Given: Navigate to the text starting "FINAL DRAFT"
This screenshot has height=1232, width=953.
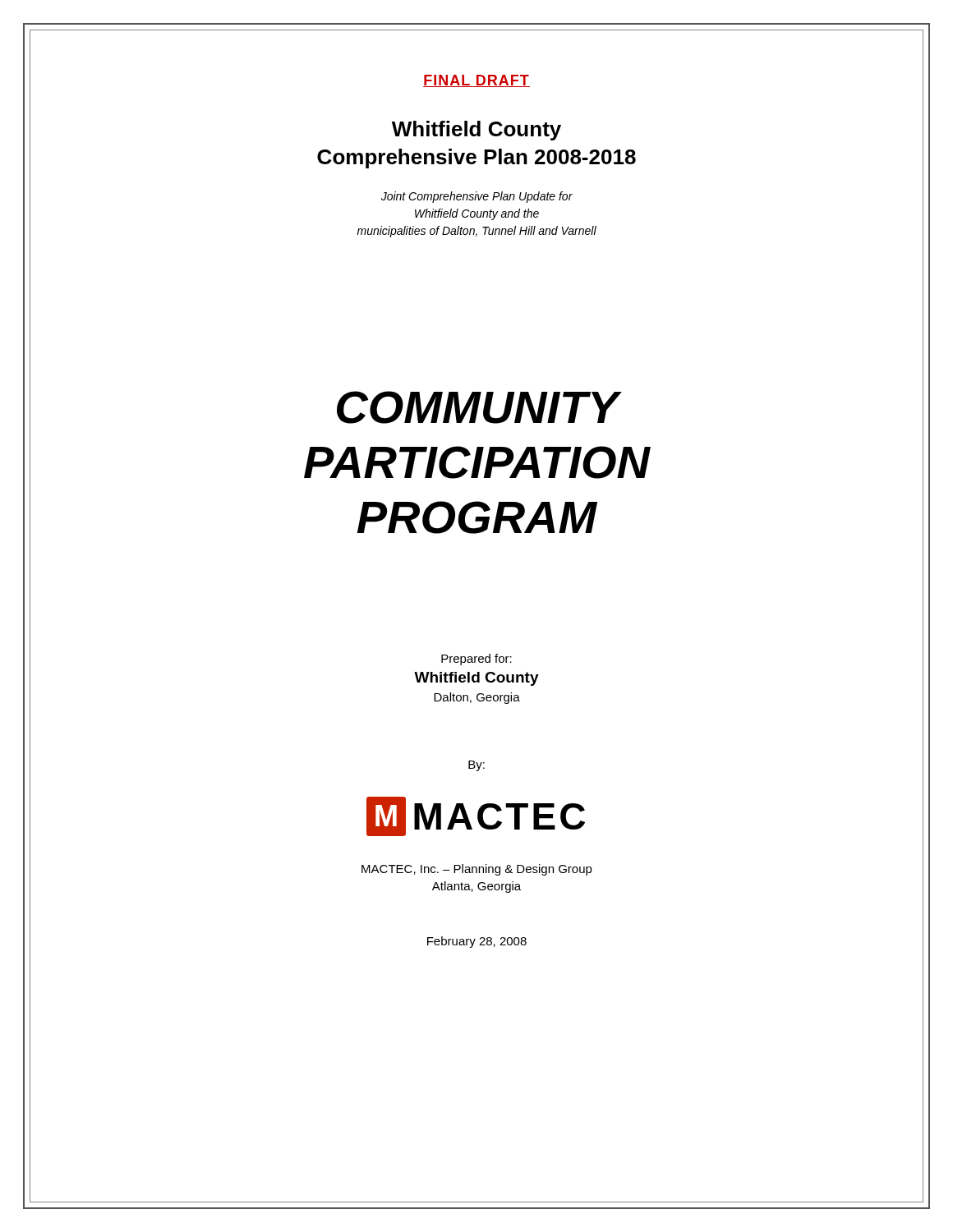Looking at the screenshot, I should click(476, 81).
